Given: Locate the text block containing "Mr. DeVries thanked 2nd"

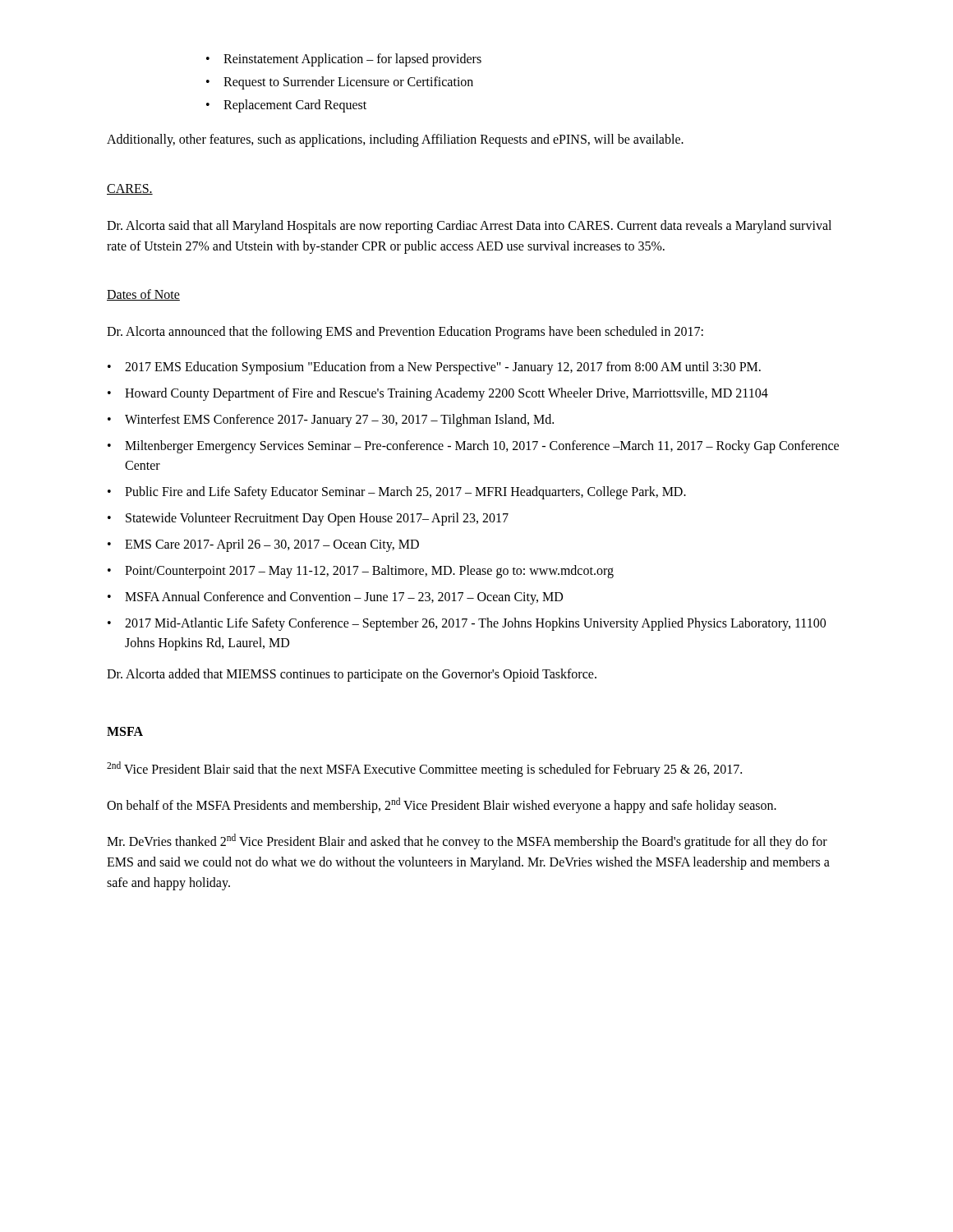Looking at the screenshot, I should 468,861.
